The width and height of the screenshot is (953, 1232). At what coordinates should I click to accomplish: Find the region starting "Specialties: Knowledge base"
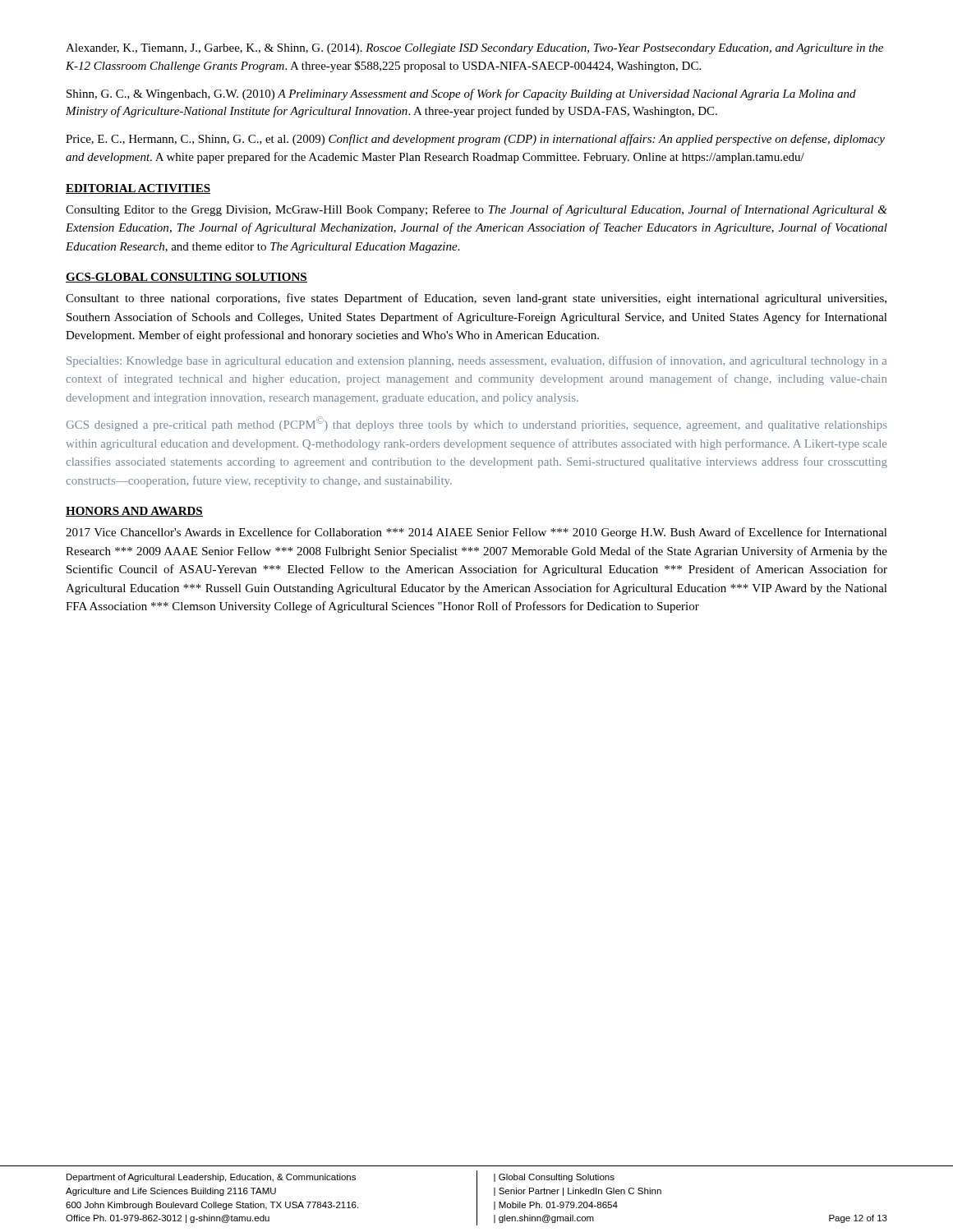[x=476, y=379]
